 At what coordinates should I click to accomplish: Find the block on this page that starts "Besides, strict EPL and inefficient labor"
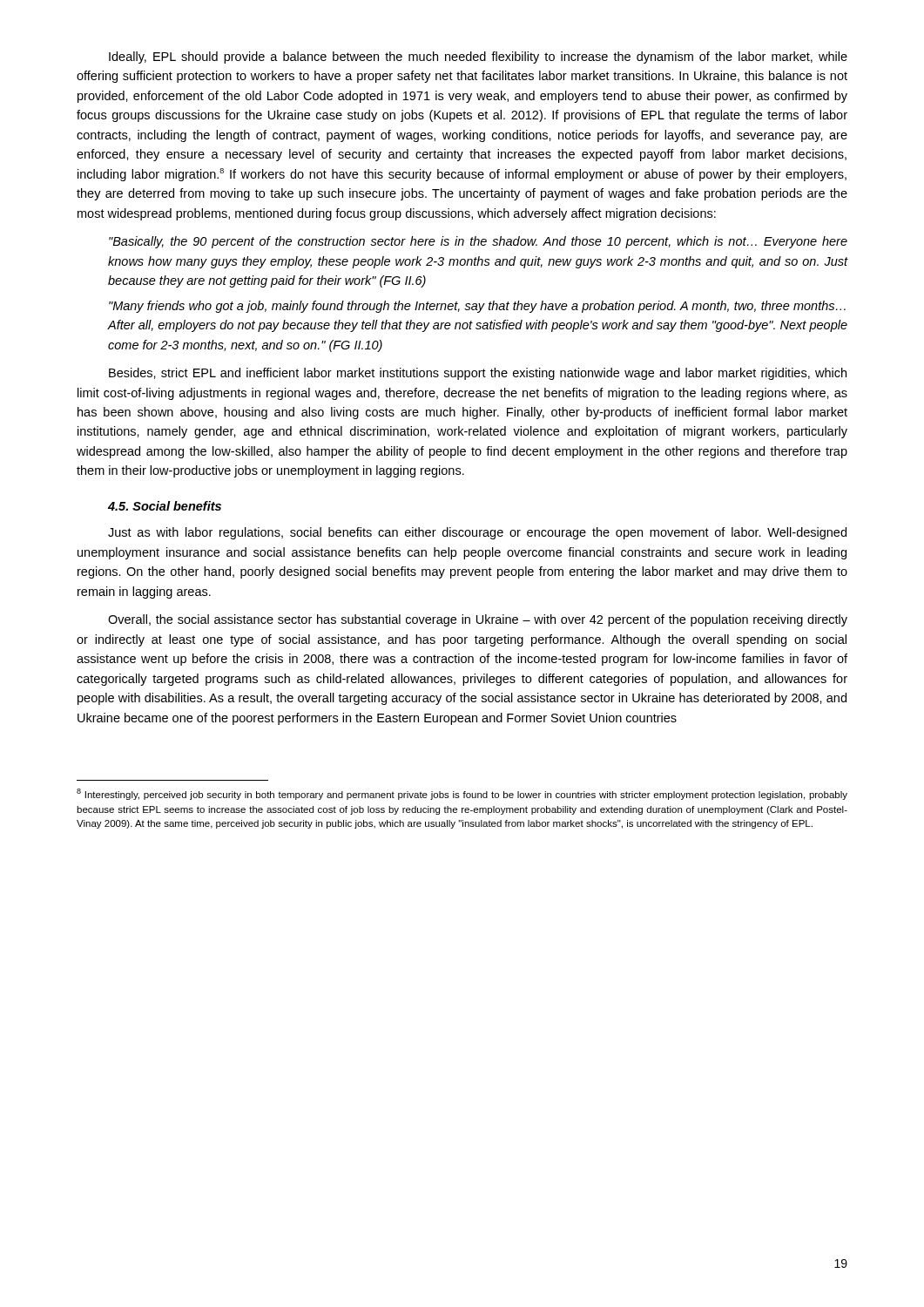[462, 422]
